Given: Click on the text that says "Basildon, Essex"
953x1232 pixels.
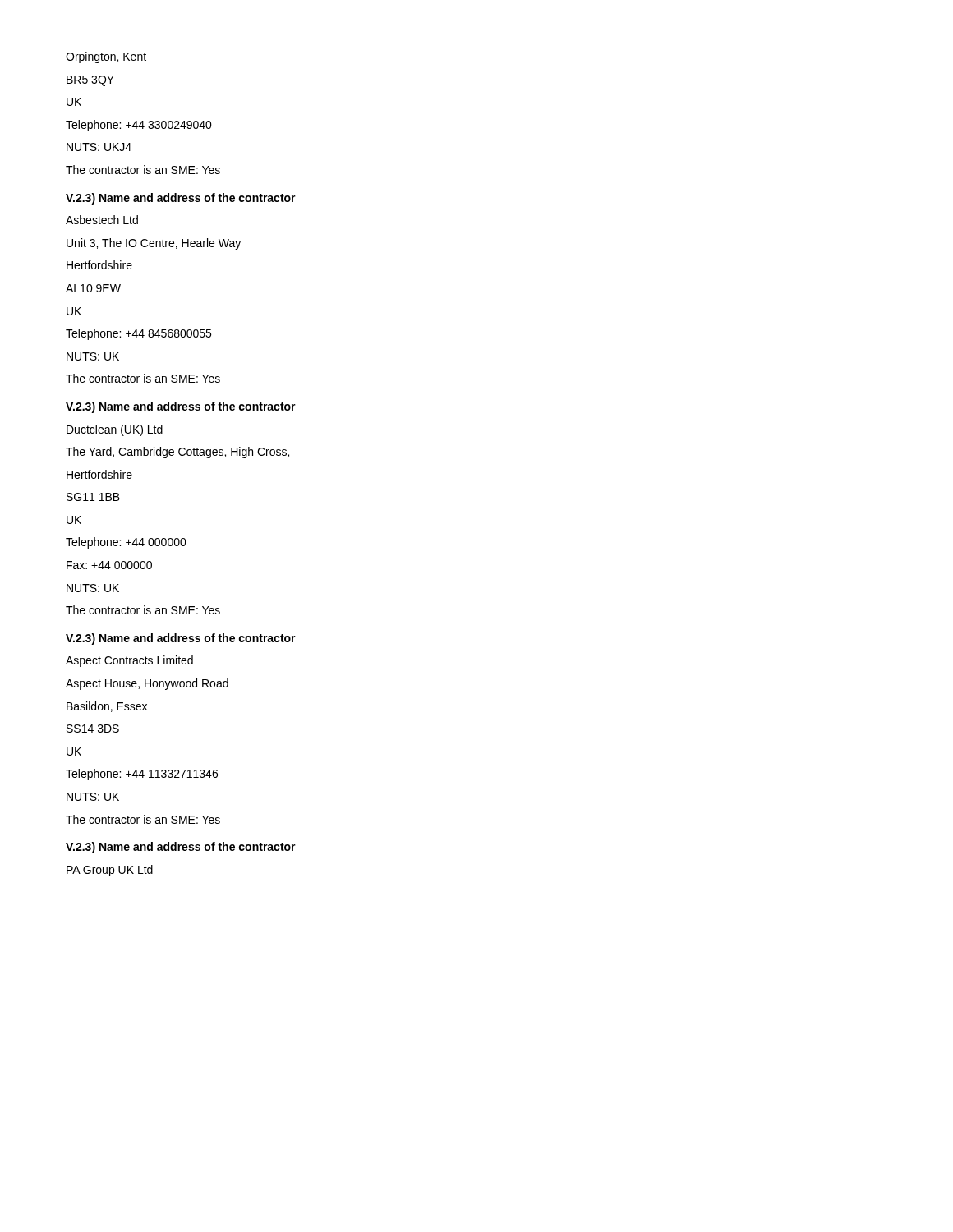Looking at the screenshot, I should (107, 706).
